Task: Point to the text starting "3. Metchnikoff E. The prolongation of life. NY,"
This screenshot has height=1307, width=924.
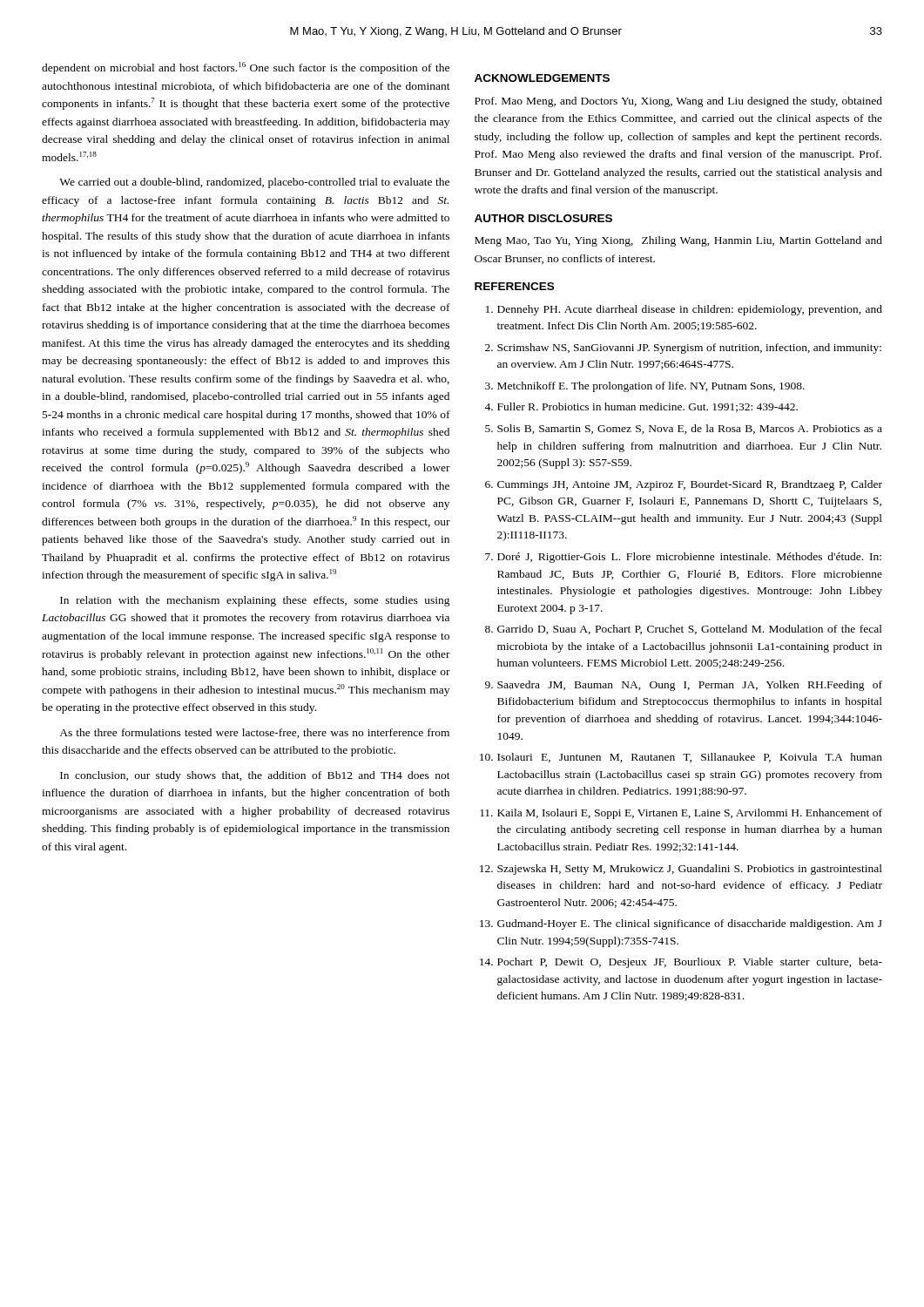Action: (x=678, y=386)
